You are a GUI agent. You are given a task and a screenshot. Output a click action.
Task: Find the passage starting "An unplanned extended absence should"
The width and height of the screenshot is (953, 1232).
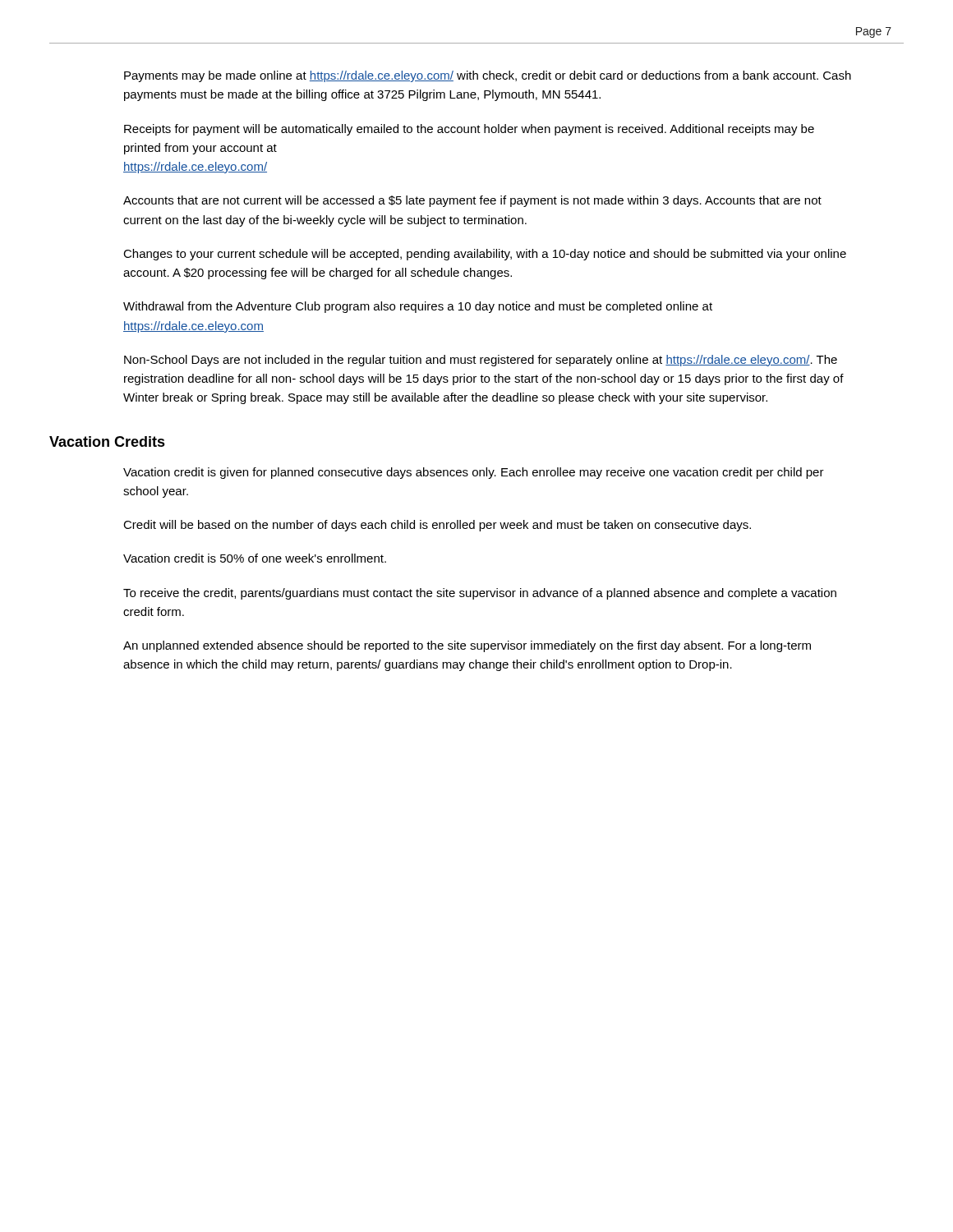467,655
